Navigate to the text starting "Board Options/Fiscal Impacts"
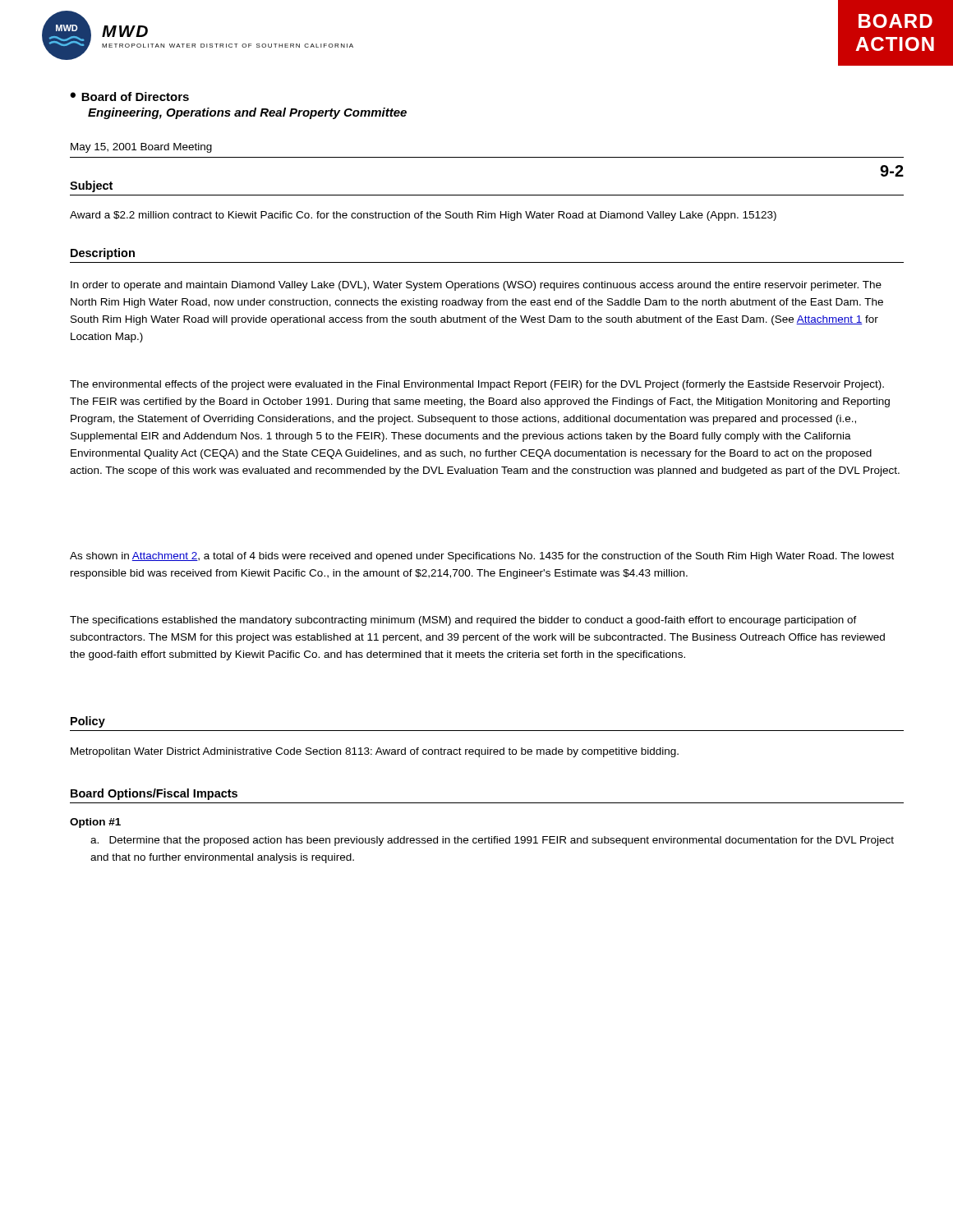Screen dimensions: 1232x953 (x=154, y=793)
